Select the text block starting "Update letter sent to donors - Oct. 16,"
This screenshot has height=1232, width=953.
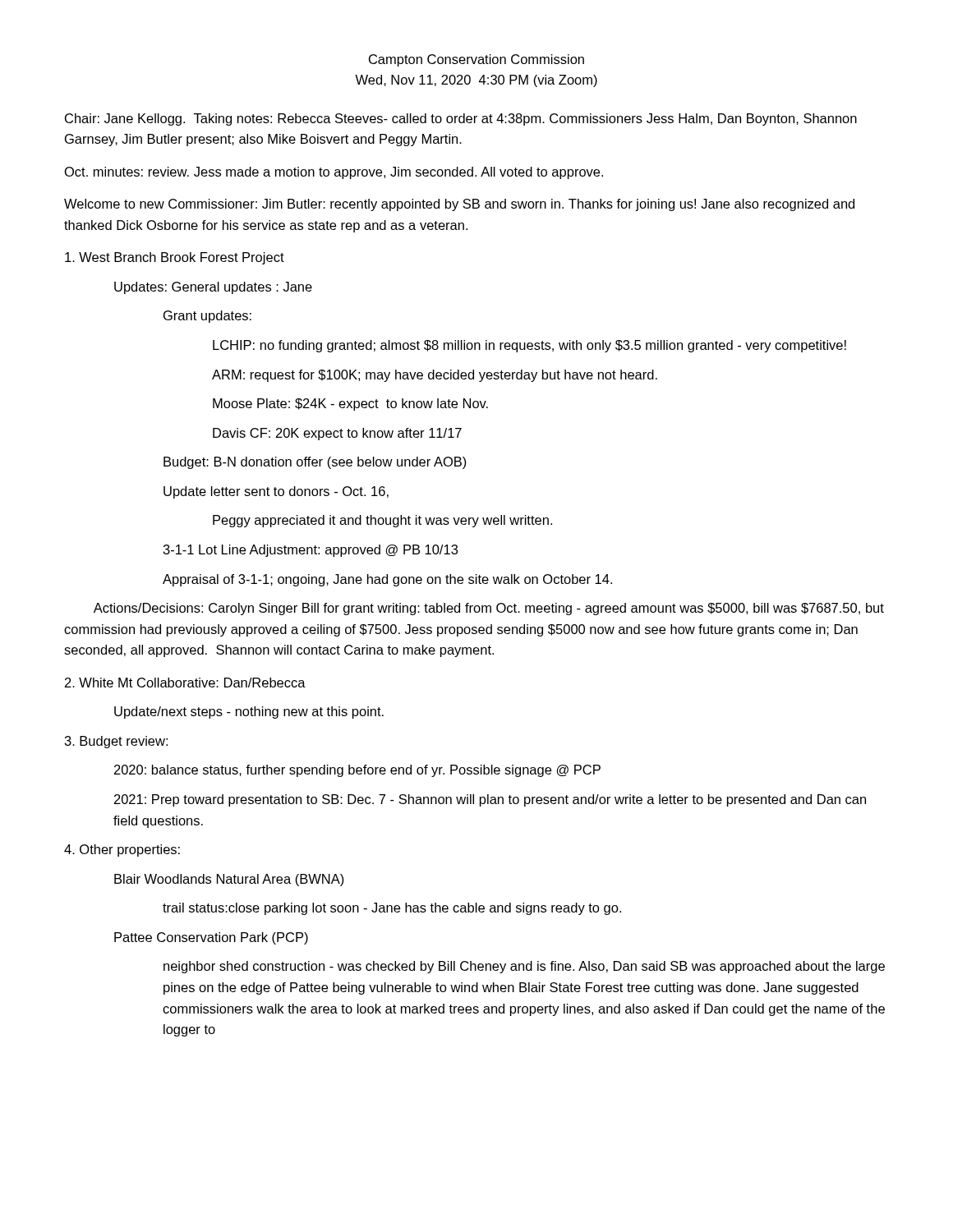coord(276,491)
